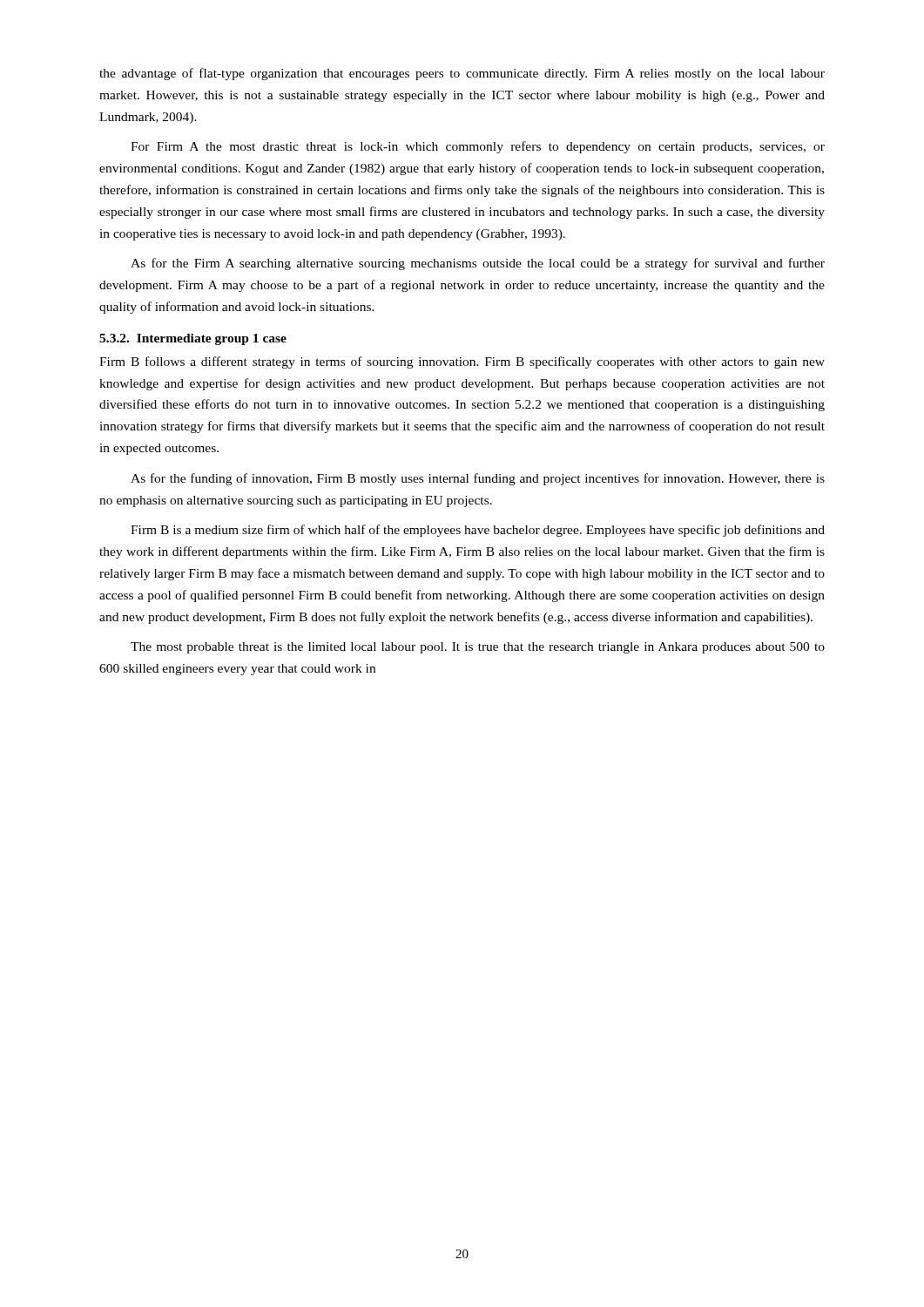Click the passage that begins "As for the Firm A searching alternative"

pyautogui.click(x=462, y=285)
